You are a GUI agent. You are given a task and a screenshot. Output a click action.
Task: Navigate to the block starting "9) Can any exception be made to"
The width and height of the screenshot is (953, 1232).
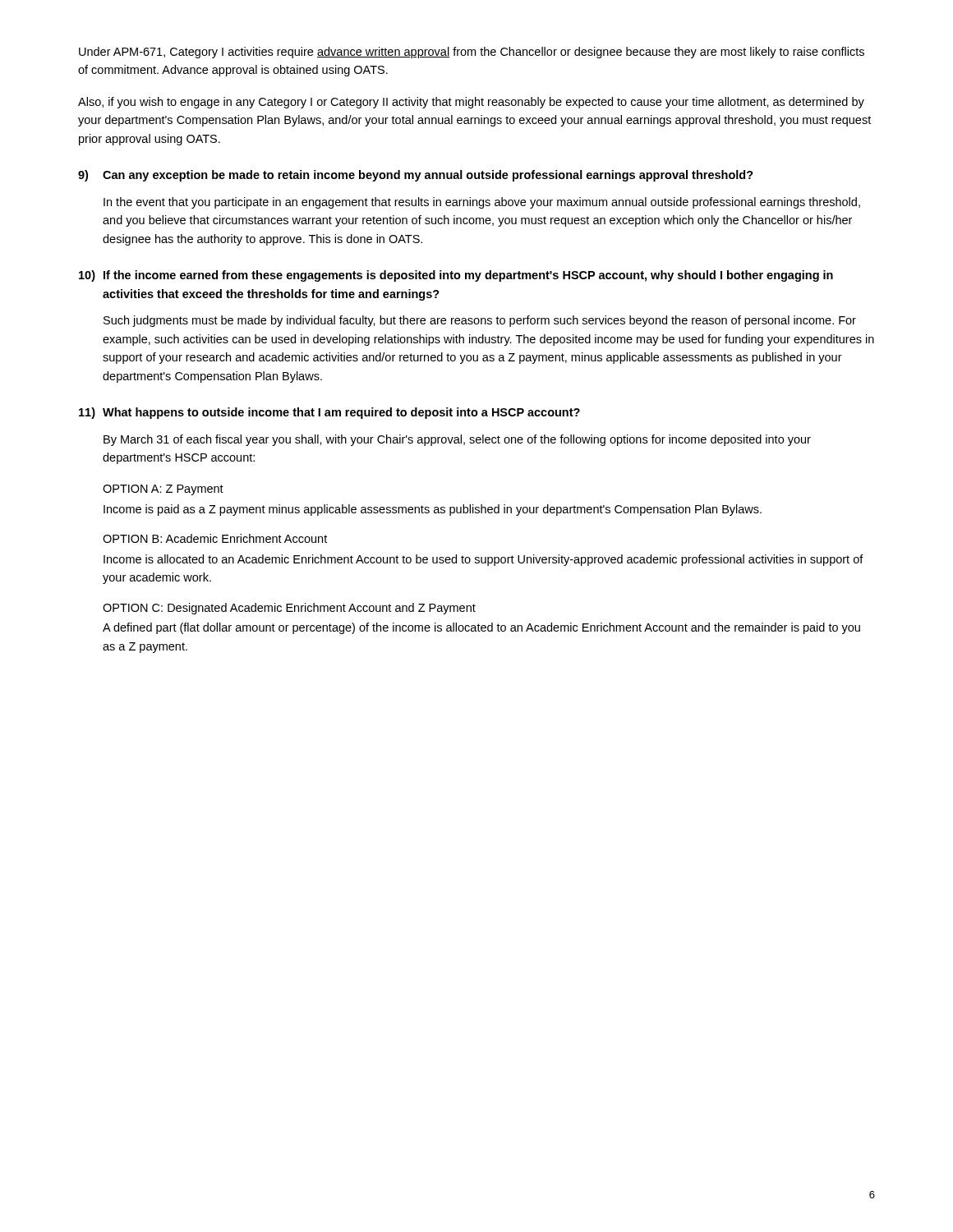[416, 175]
